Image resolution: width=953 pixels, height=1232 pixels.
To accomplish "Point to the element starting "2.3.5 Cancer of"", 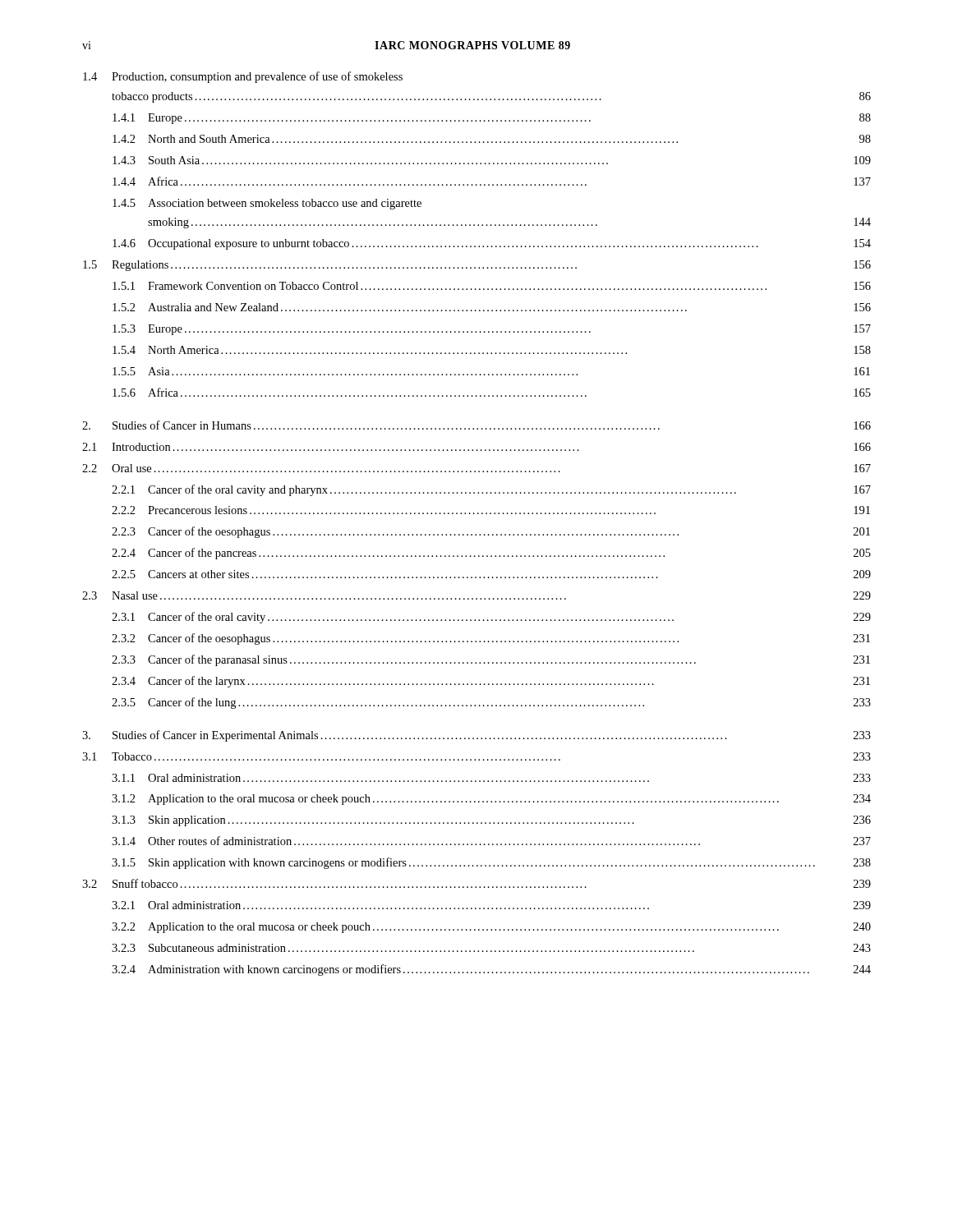I will click(x=491, y=704).
